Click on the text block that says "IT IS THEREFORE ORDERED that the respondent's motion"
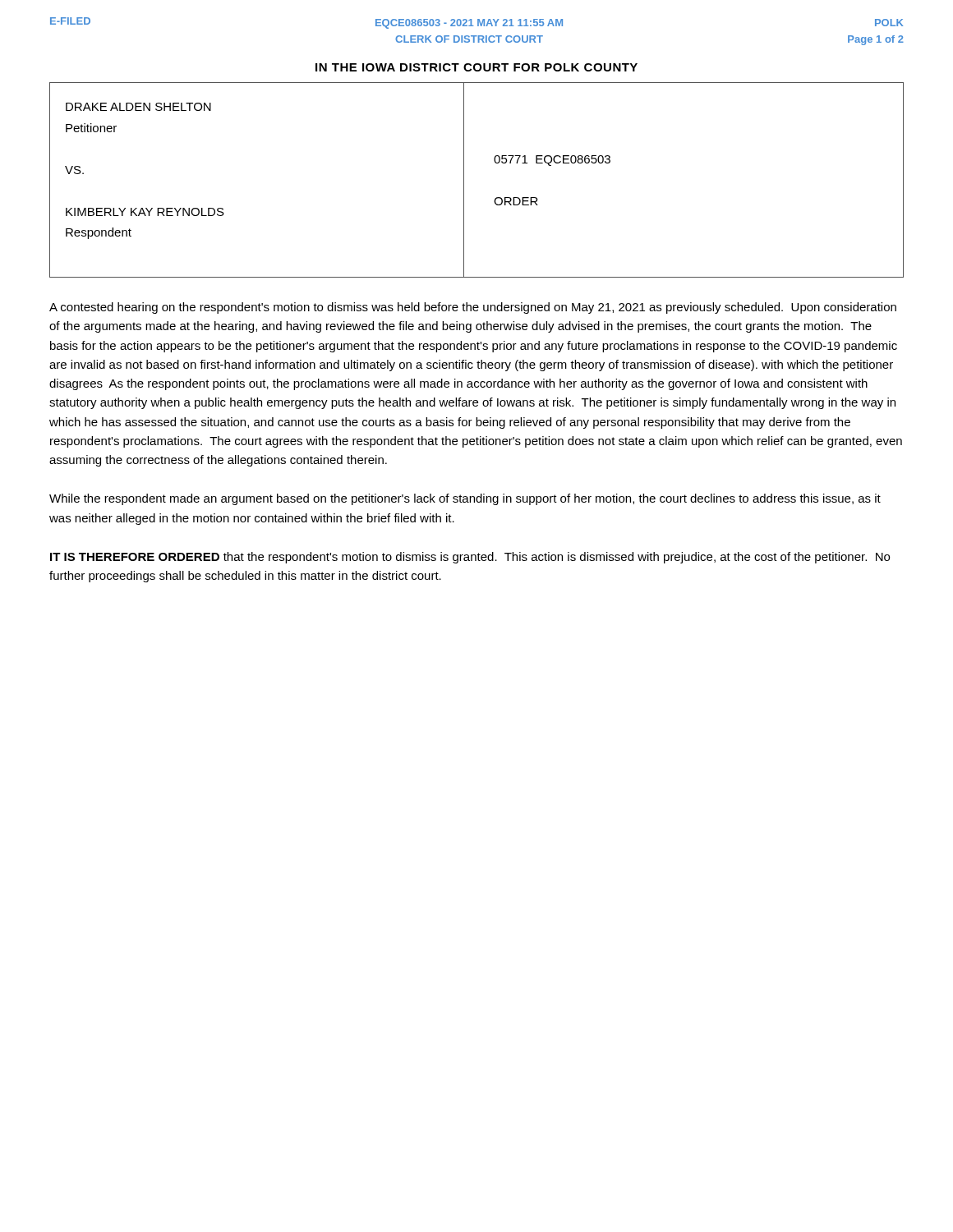953x1232 pixels. (476, 566)
